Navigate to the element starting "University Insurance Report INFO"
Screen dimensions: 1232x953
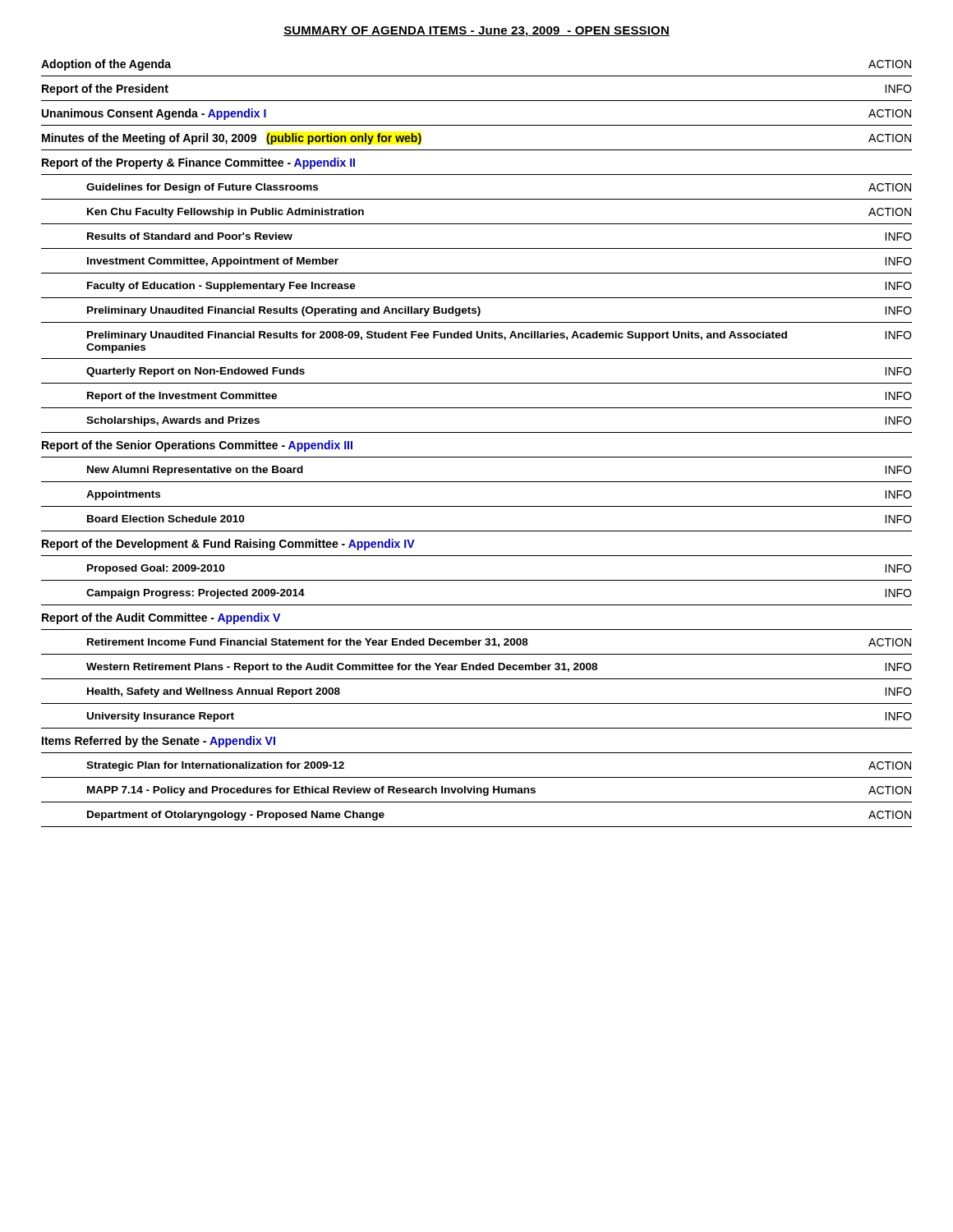(476, 716)
